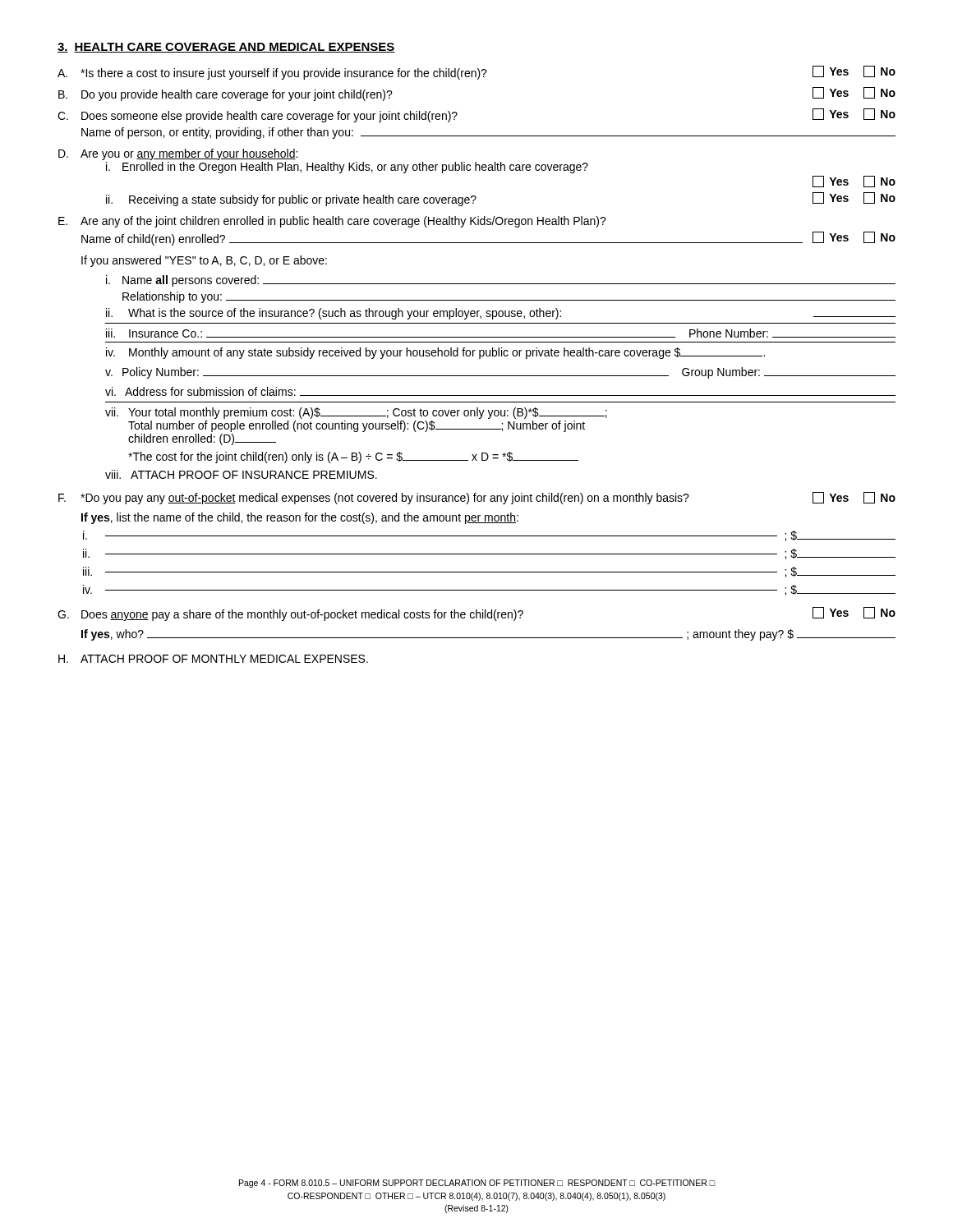Navigate to the element starting "D. Are you"
Viewport: 953px width, 1232px height.
[x=178, y=154]
